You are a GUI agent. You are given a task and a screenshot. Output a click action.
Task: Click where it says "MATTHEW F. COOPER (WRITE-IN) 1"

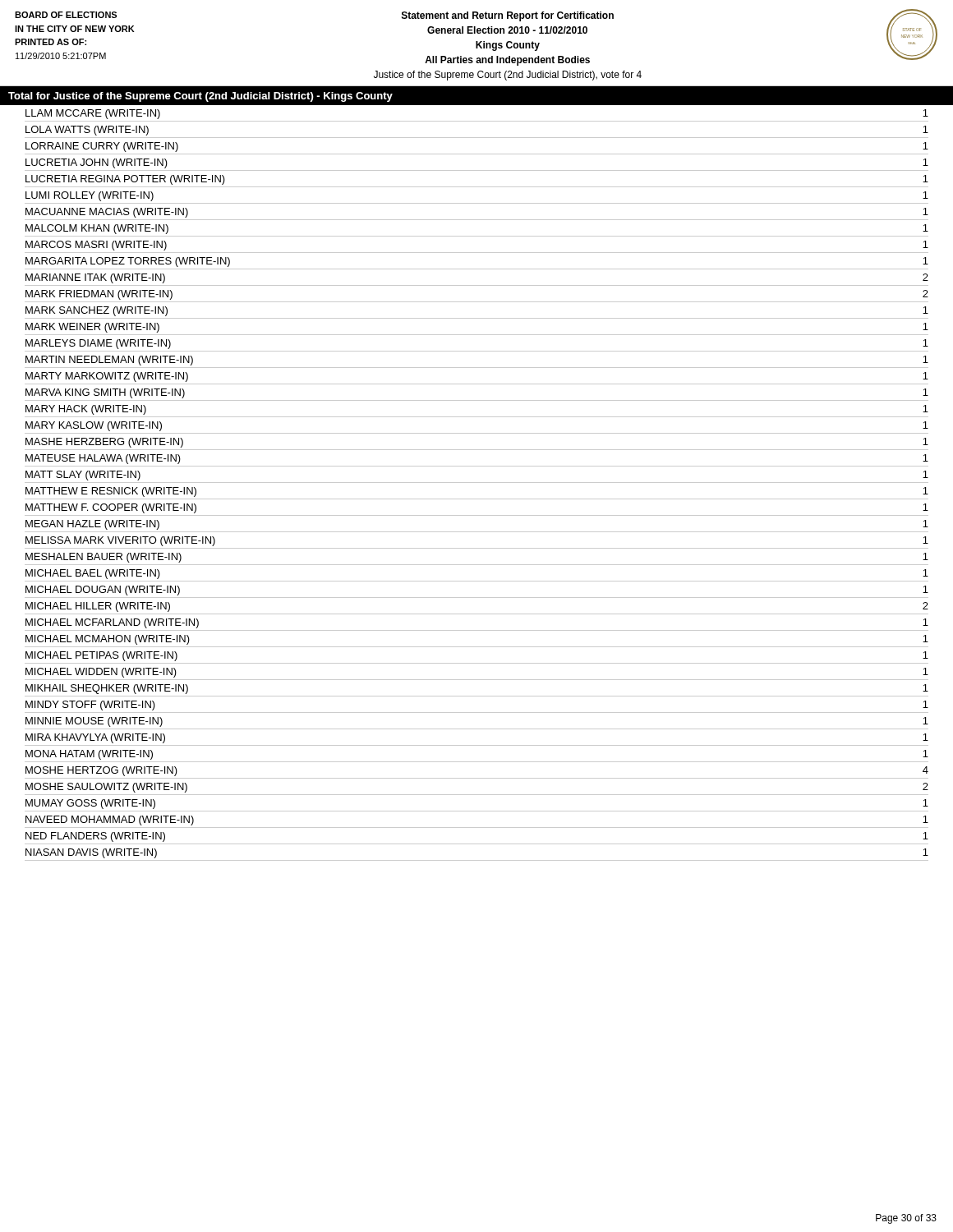tap(476, 507)
